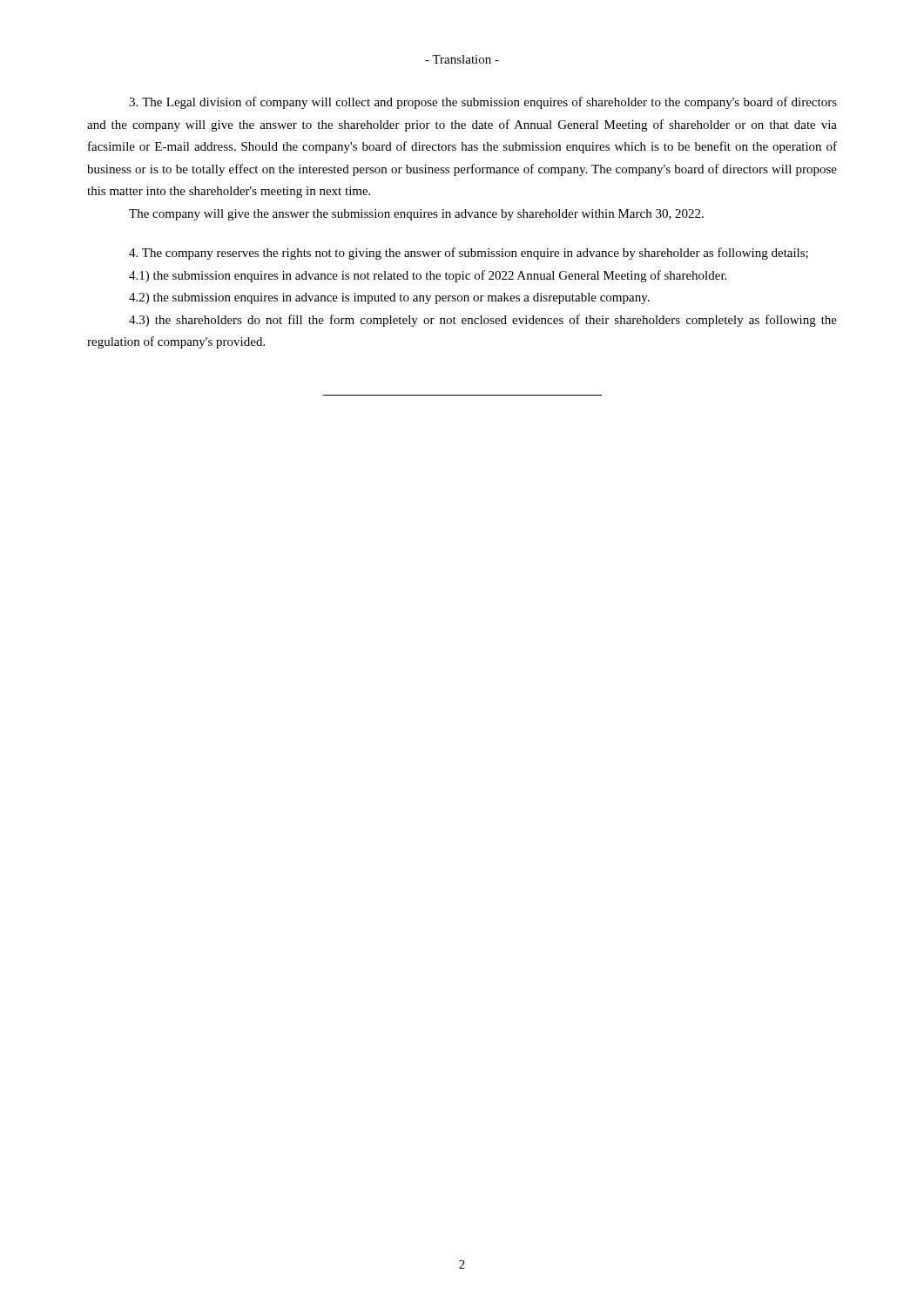Point to the passage starting "The Legal division of company will collect"
Screen dimensions: 1307x924
click(462, 146)
